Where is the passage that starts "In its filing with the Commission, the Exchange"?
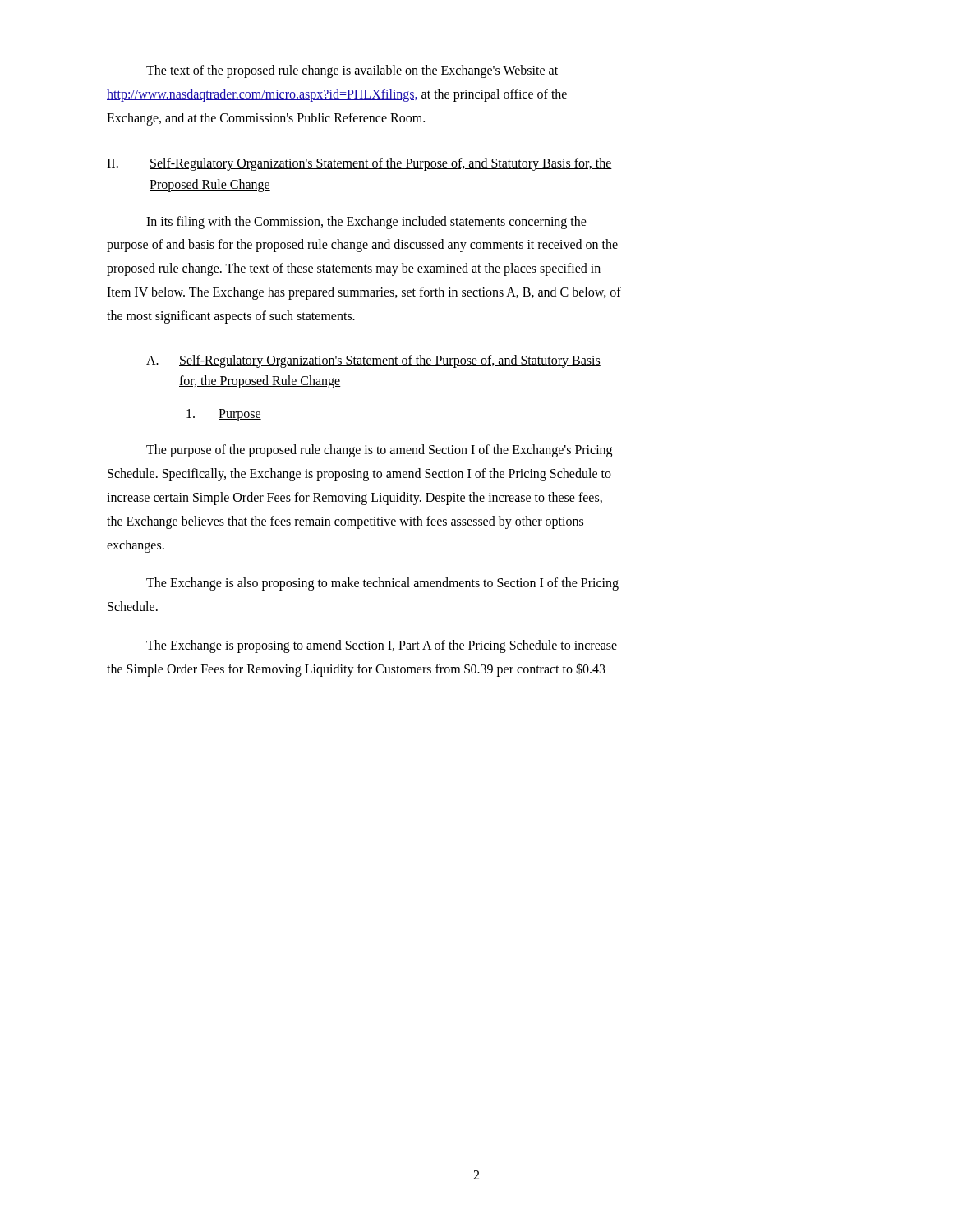 476,269
